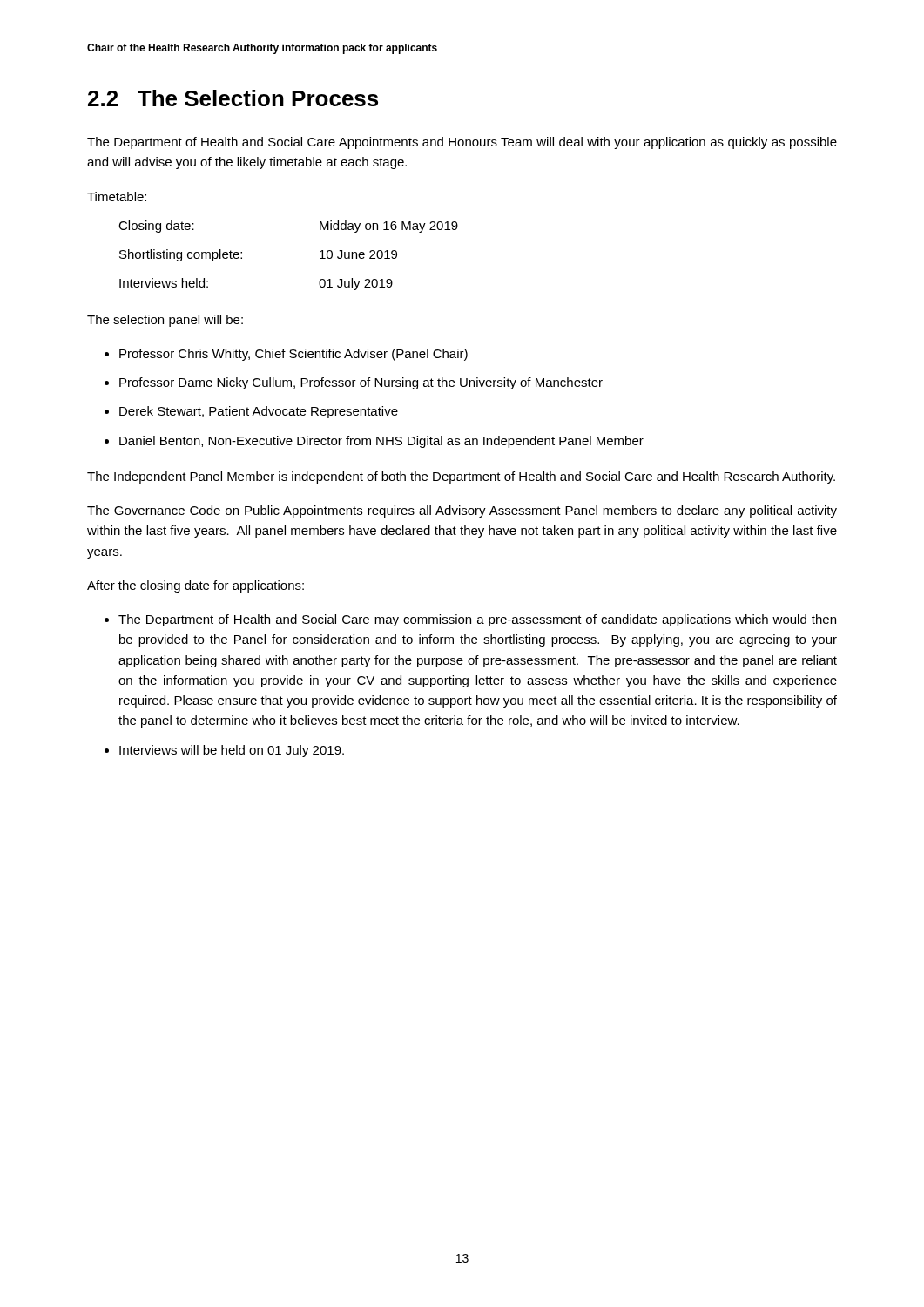This screenshot has height=1307, width=924.
Task: Find the list item with the text "Closing date: Midday on 16 May"
Action: point(156,226)
